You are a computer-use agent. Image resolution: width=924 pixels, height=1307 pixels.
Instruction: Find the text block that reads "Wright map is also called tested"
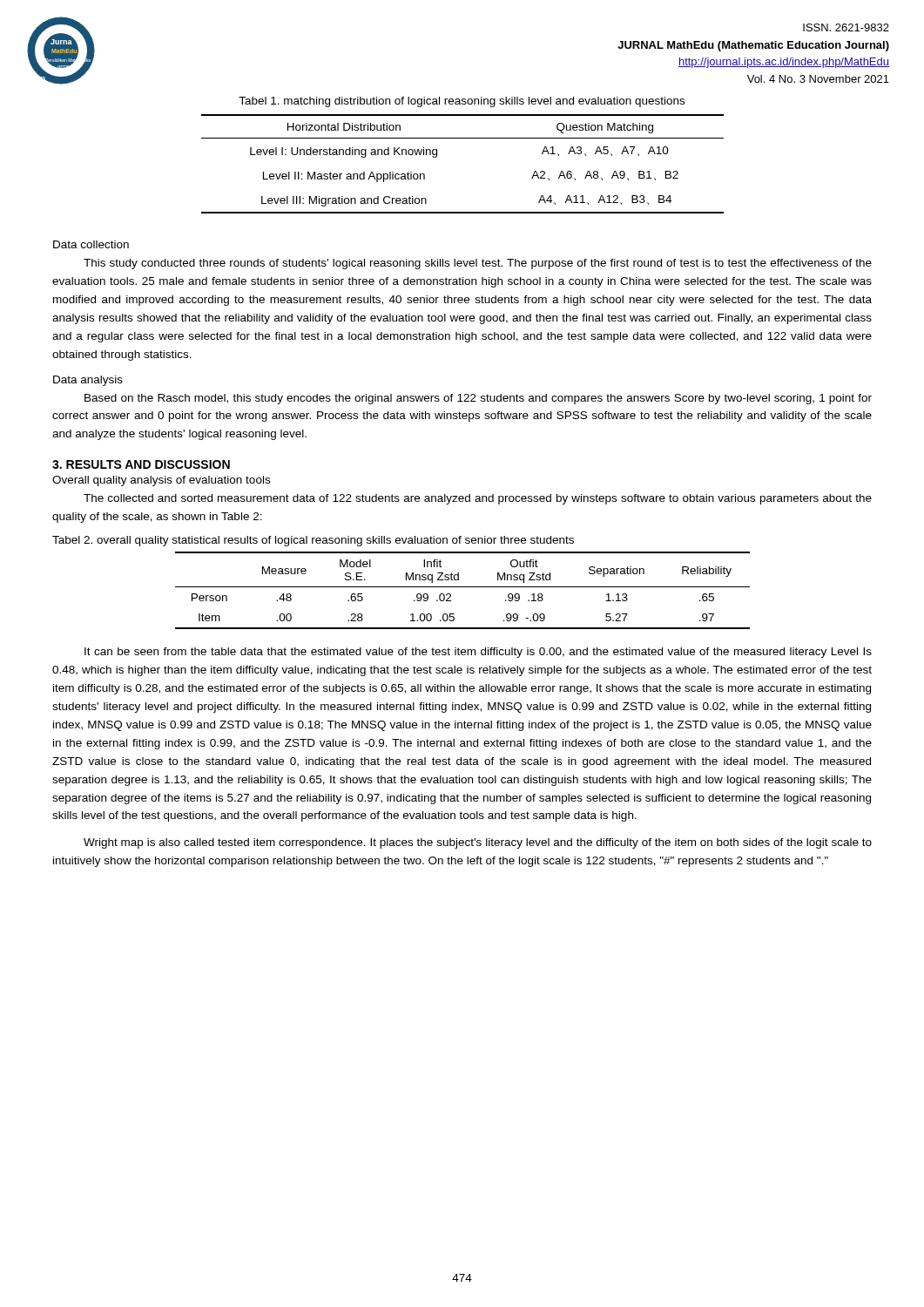(462, 852)
